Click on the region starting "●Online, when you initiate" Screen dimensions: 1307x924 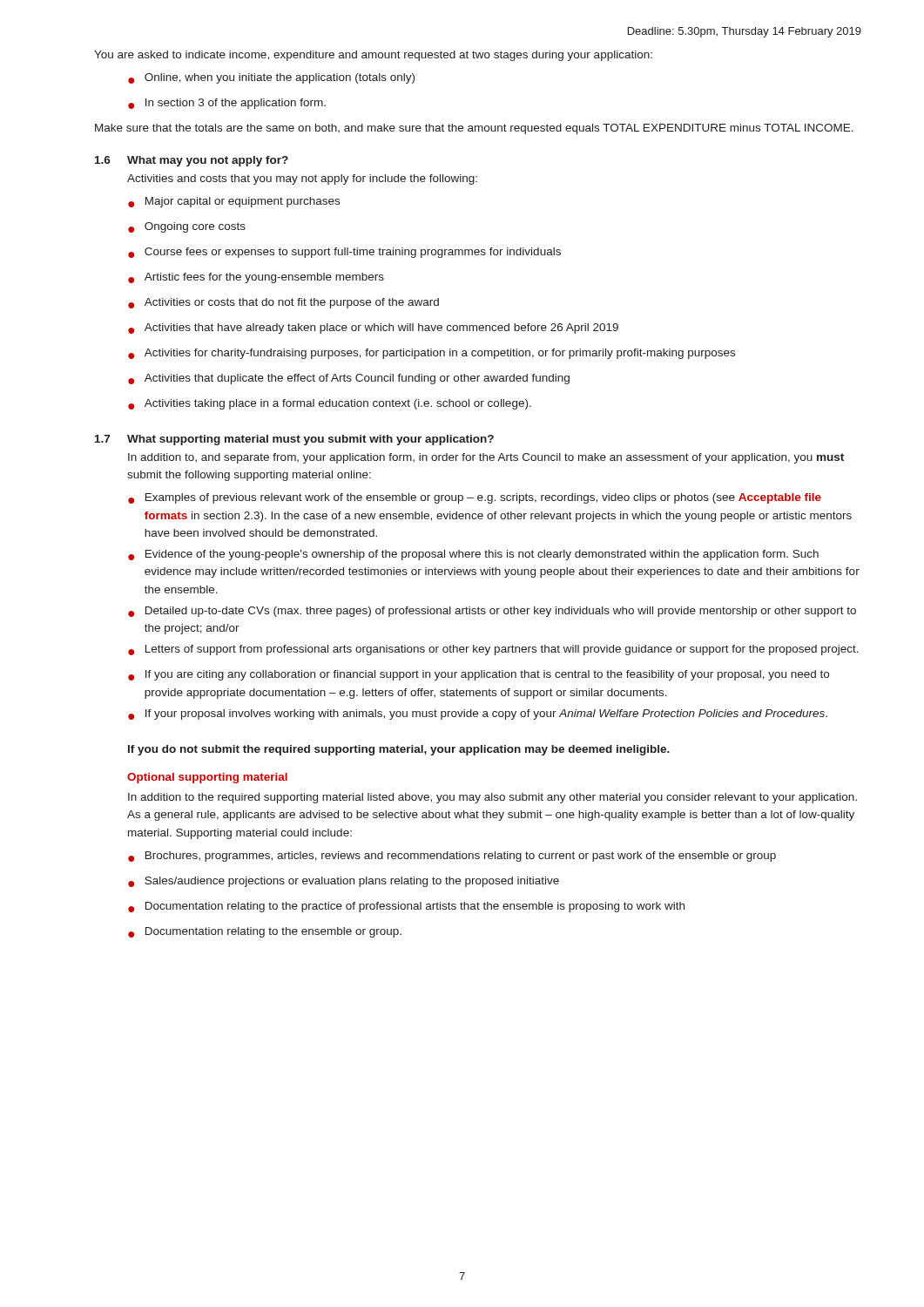point(271,80)
